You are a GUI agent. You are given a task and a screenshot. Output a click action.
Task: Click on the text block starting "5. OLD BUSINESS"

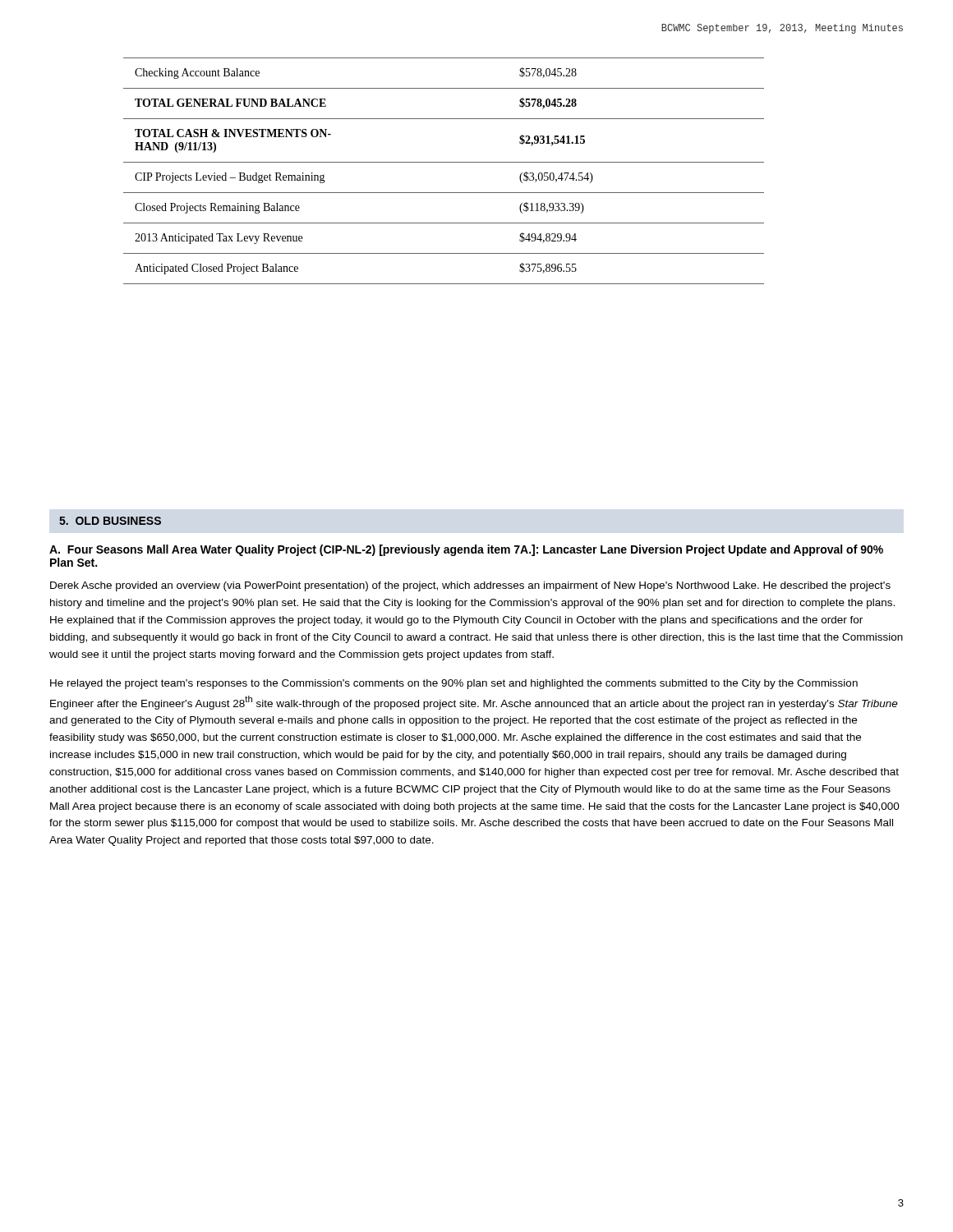click(x=110, y=521)
